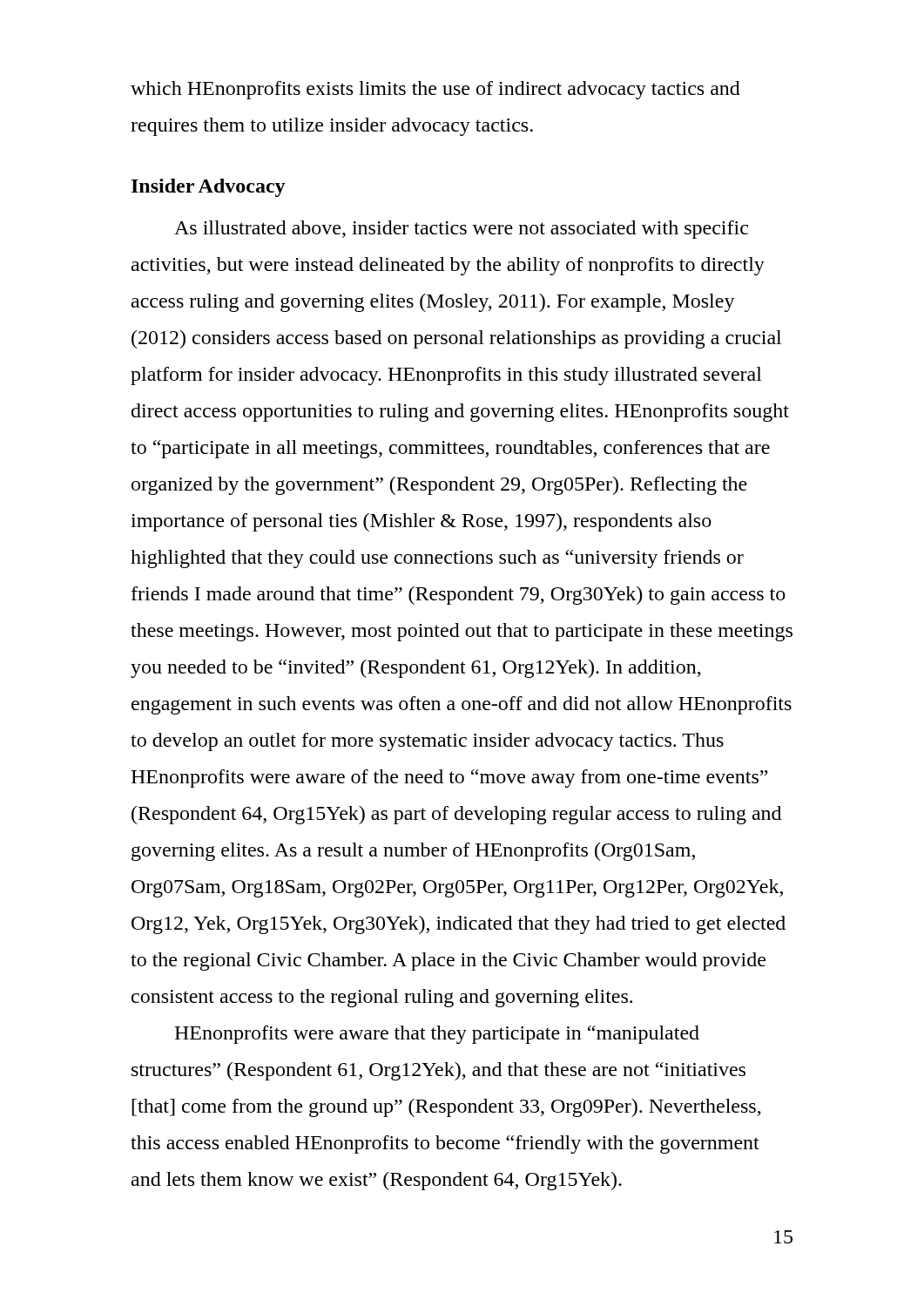This screenshot has width=924, height=1307.
Task: Select the element starting "HEnonprofits were aware that"
Action: (446, 1106)
